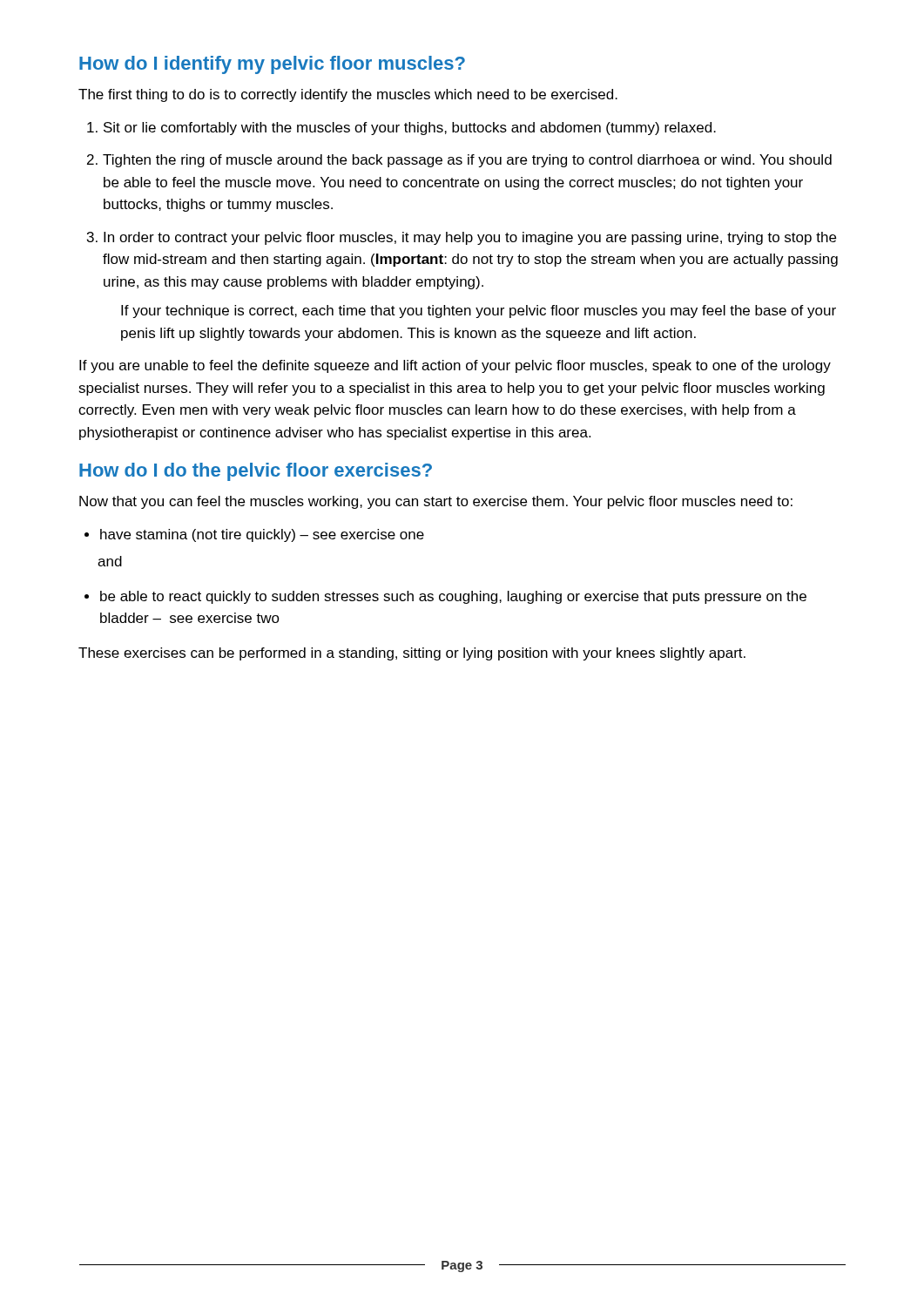Image resolution: width=924 pixels, height=1307 pixels.
Task: Select the section header that says "How do I do the pelvic"
Action: pos(256,472)
